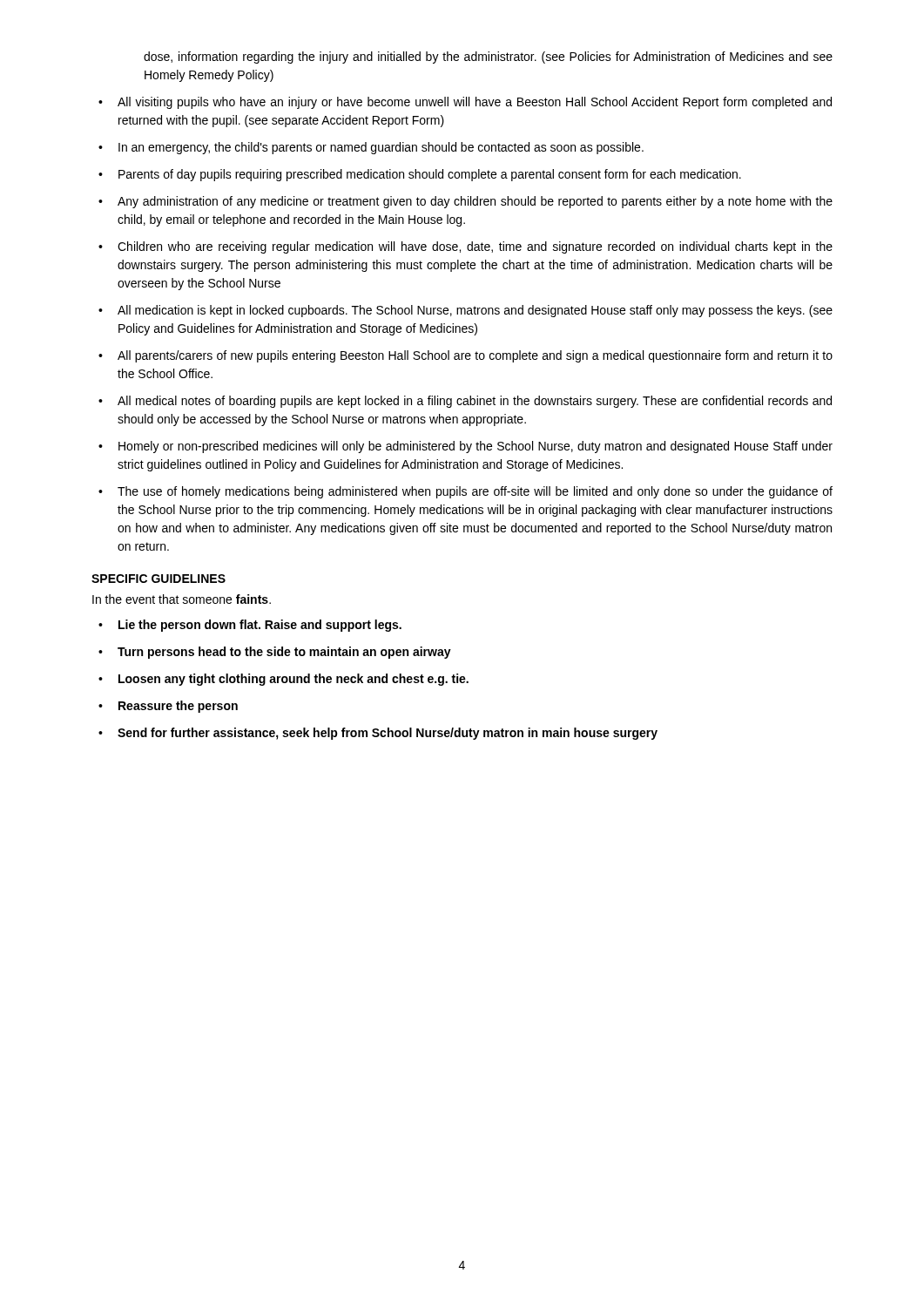Navigate to the element starting "All parents/carers of new pupils entering Beeston"

point(475,365)
